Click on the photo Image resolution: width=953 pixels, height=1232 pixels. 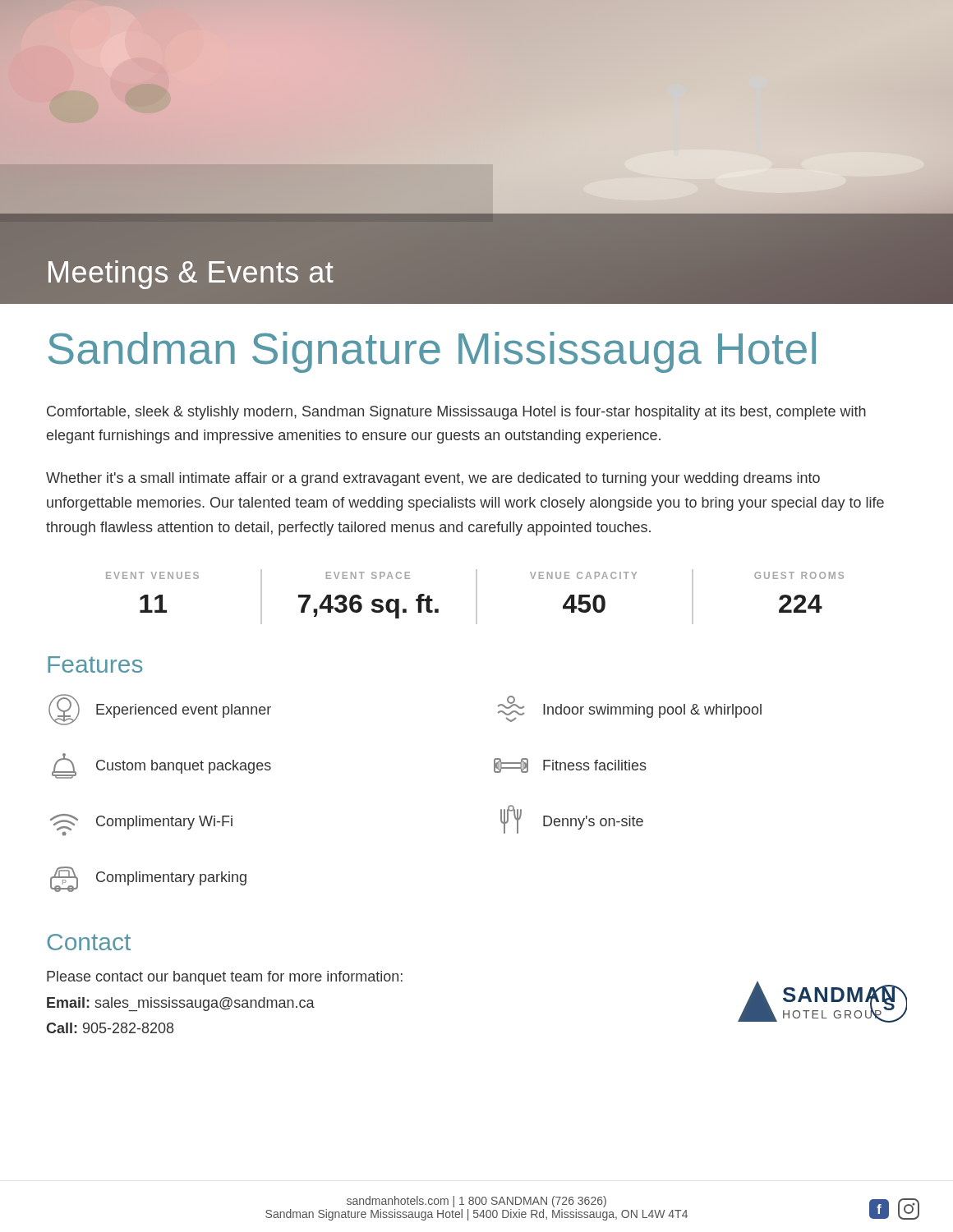click(x=476, y=152)
